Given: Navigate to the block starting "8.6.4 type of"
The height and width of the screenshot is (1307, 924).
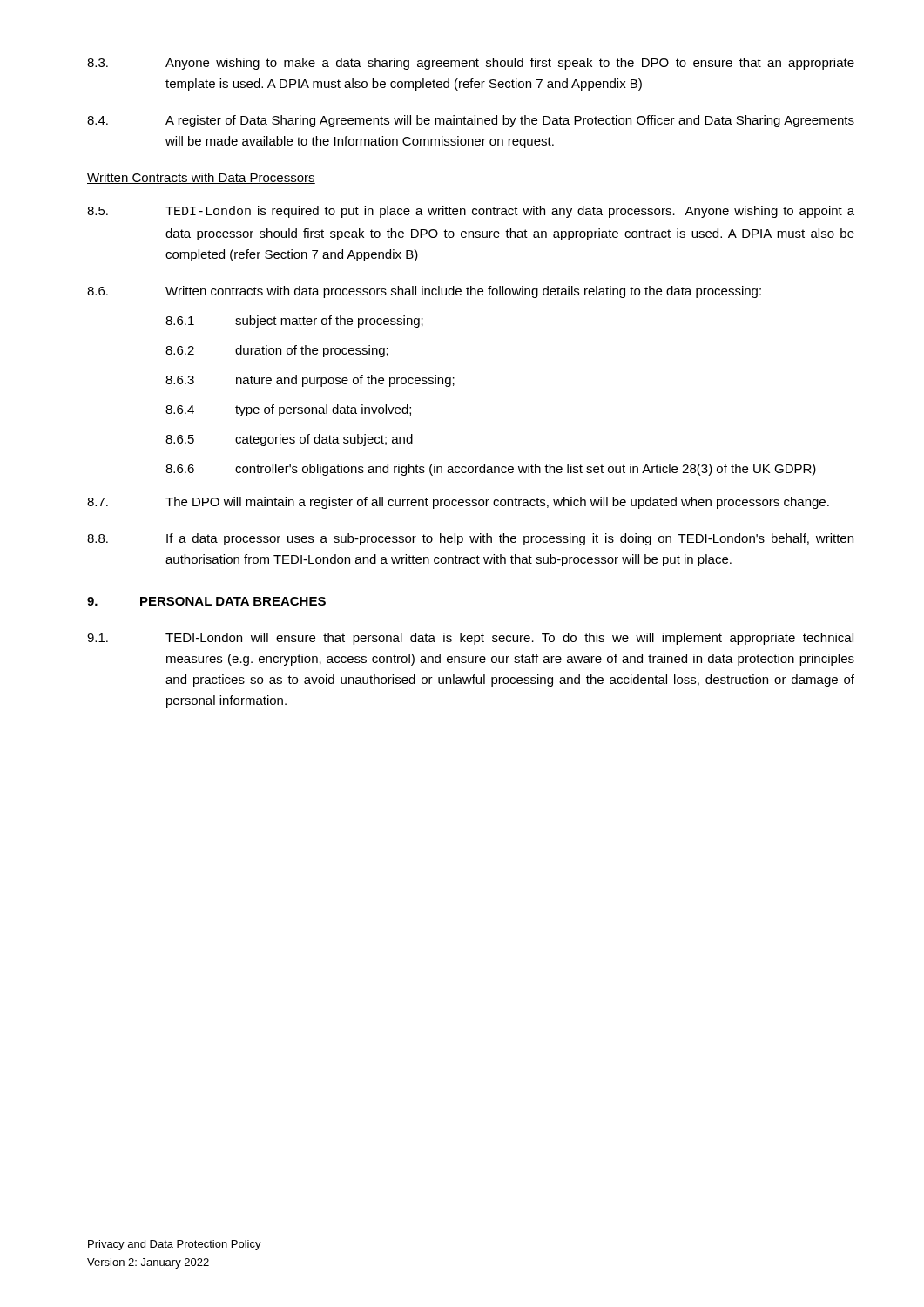Looking at the screenshot, I should click(x=288, y=410).
